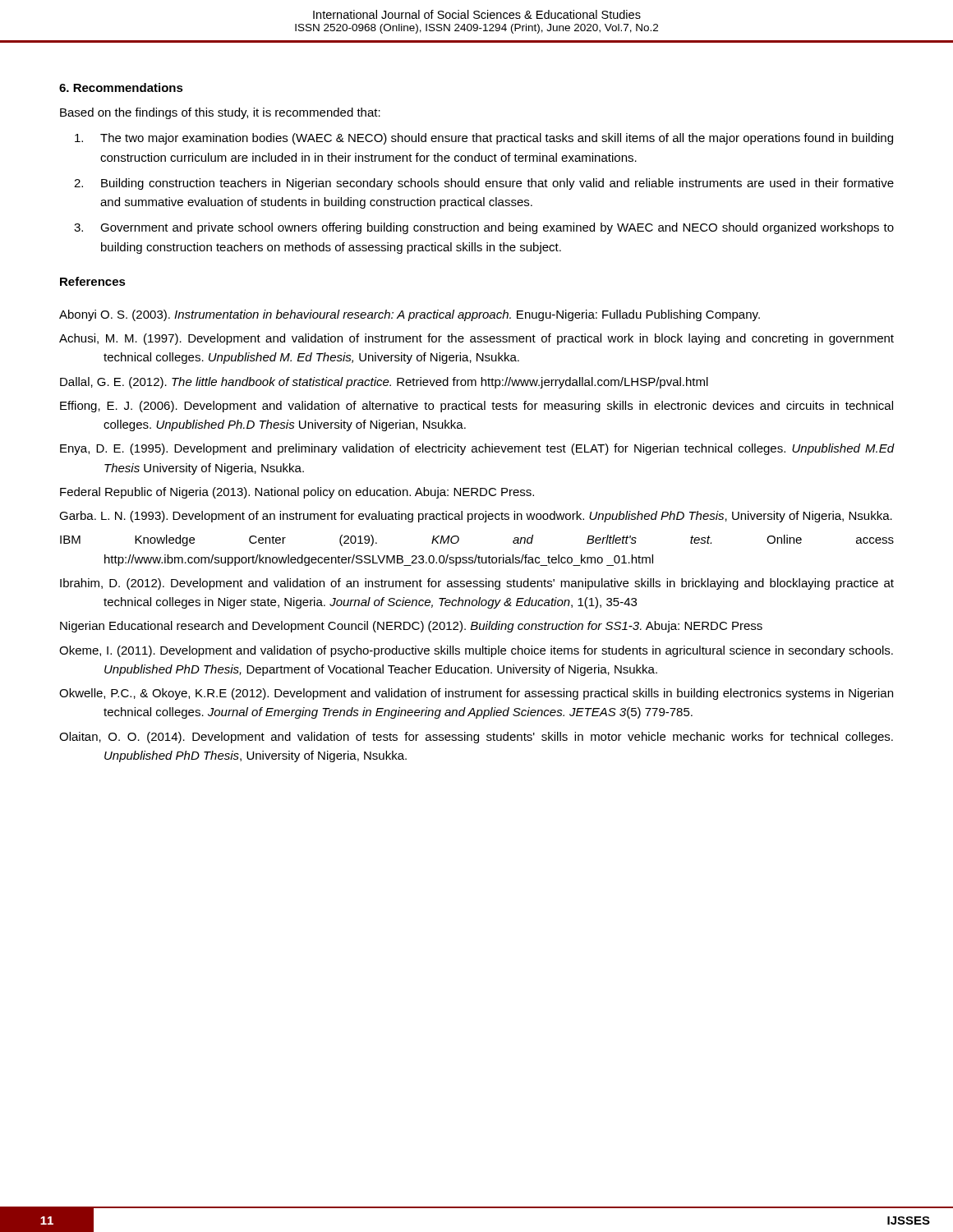Locate the block of text that opens with "Olaitan, O. O."
This screenshot has height=1232, width=953.
(x=476, y=745)
